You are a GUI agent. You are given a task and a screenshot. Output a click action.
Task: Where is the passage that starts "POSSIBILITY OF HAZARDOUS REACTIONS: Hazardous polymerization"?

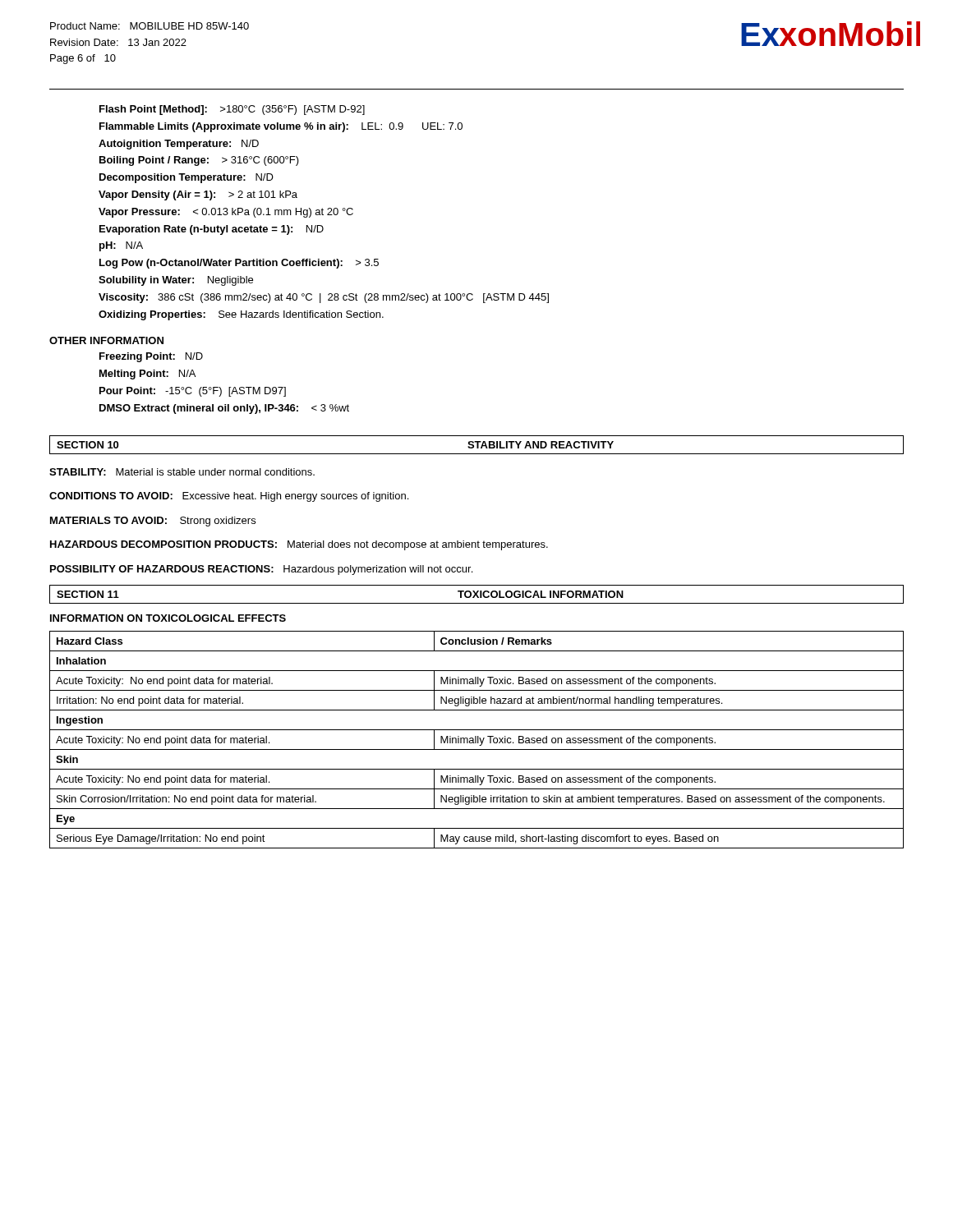point(261,568)
